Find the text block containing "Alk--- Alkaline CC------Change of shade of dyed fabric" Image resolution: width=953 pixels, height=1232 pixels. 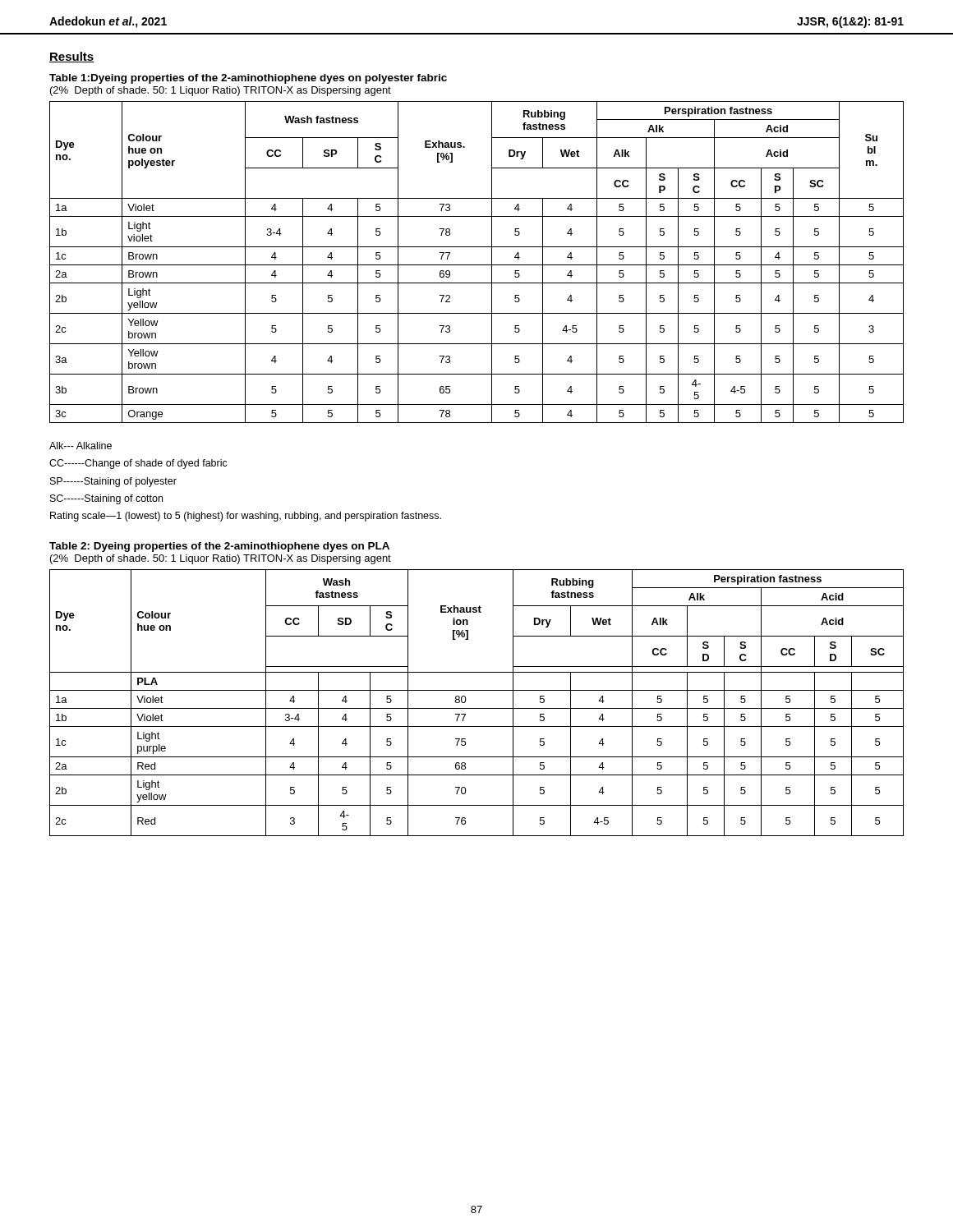click(81, 446)
